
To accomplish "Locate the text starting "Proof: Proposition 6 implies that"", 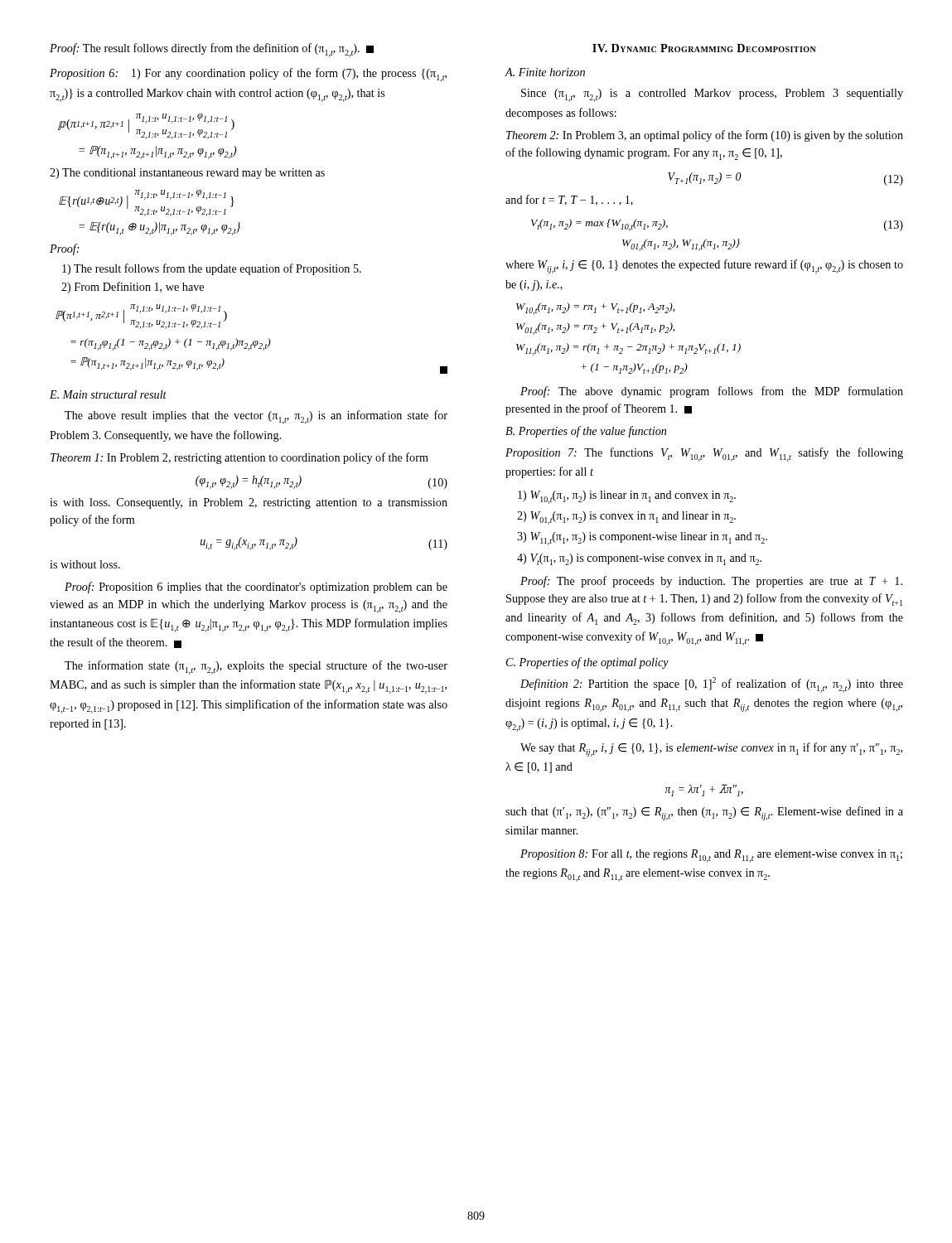I will click(x=249, y=615).
